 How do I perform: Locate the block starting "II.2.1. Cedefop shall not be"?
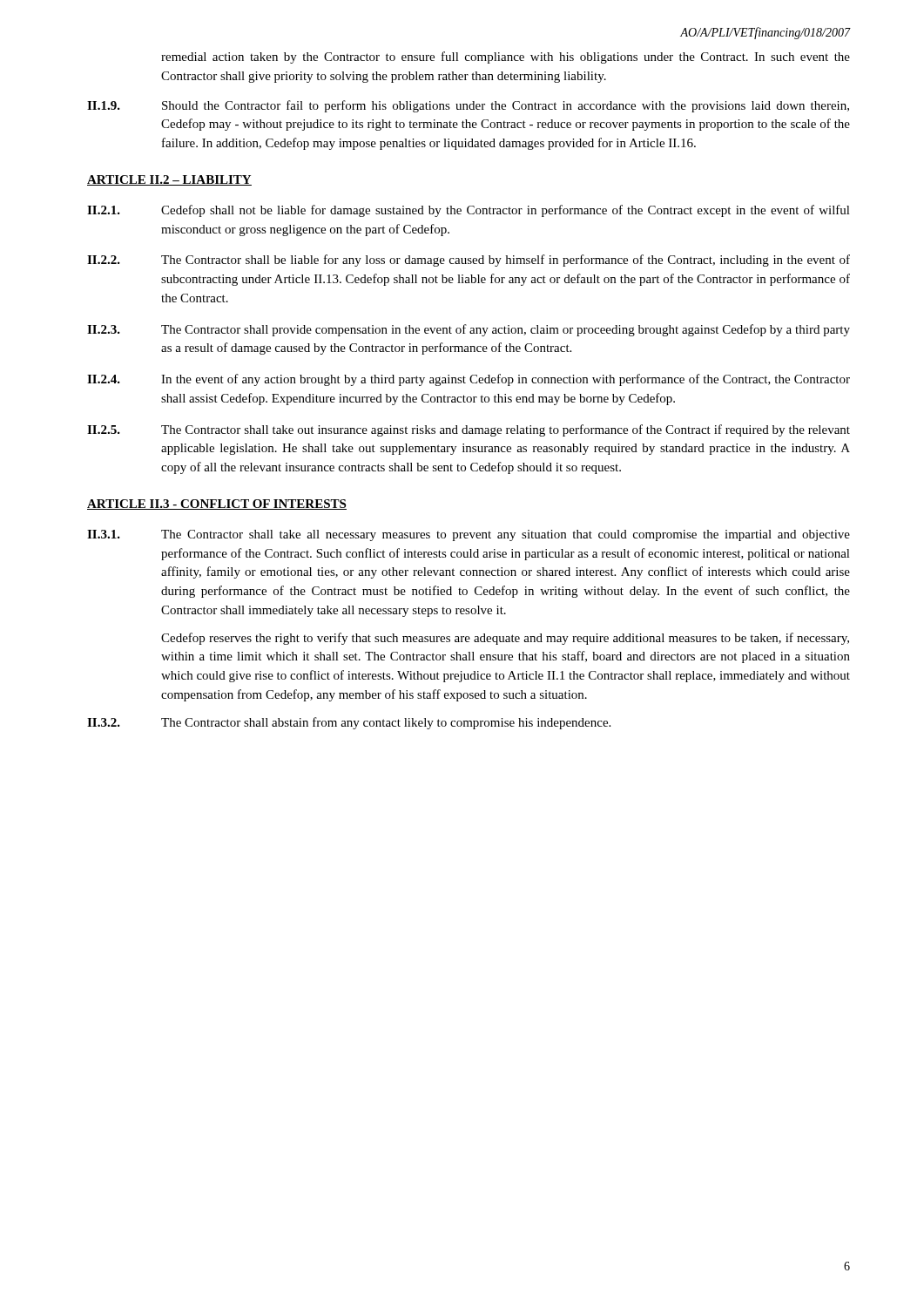coord(469,220)
